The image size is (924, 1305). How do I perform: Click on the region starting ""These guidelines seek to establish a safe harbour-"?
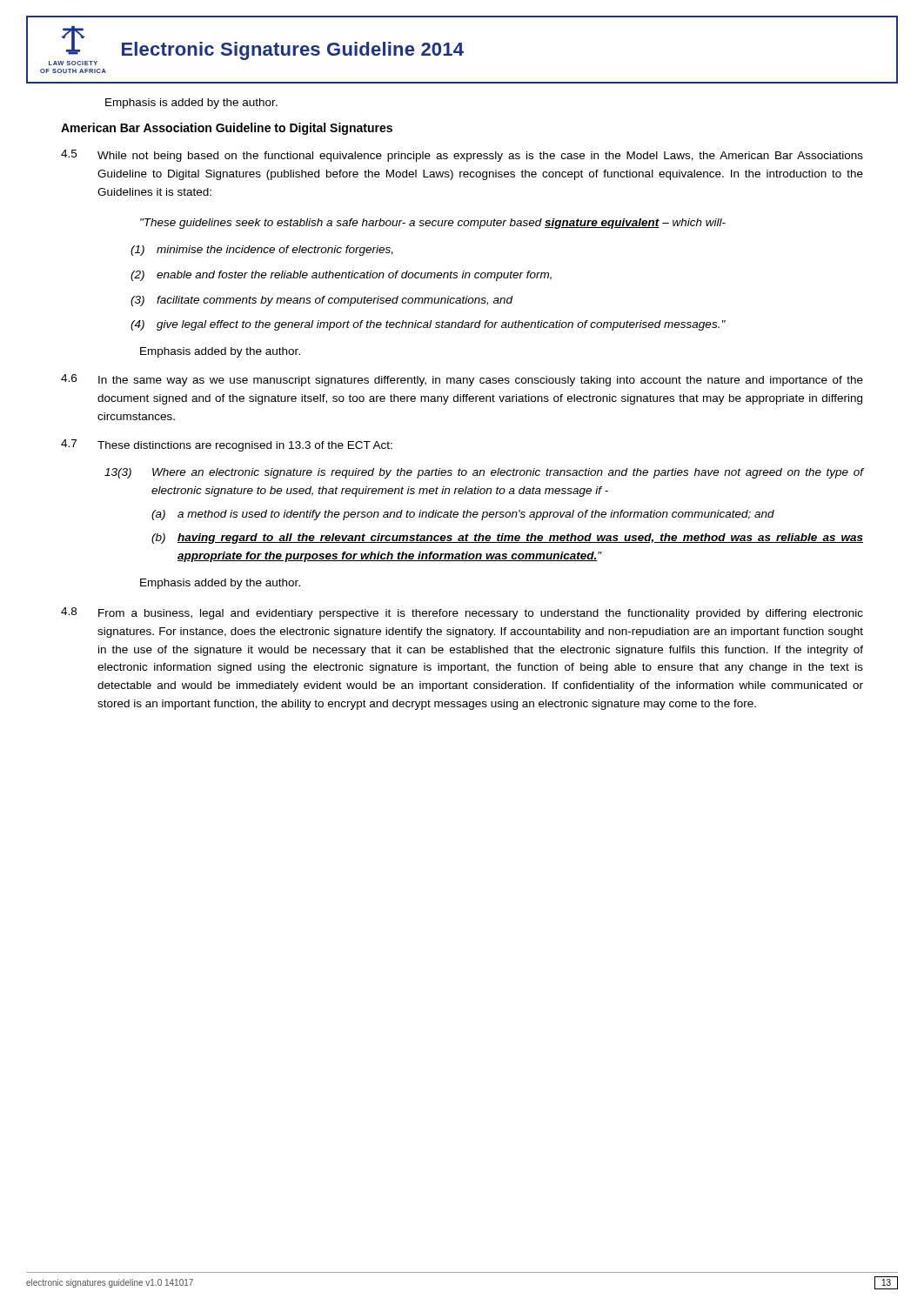[x=432, y=222]
